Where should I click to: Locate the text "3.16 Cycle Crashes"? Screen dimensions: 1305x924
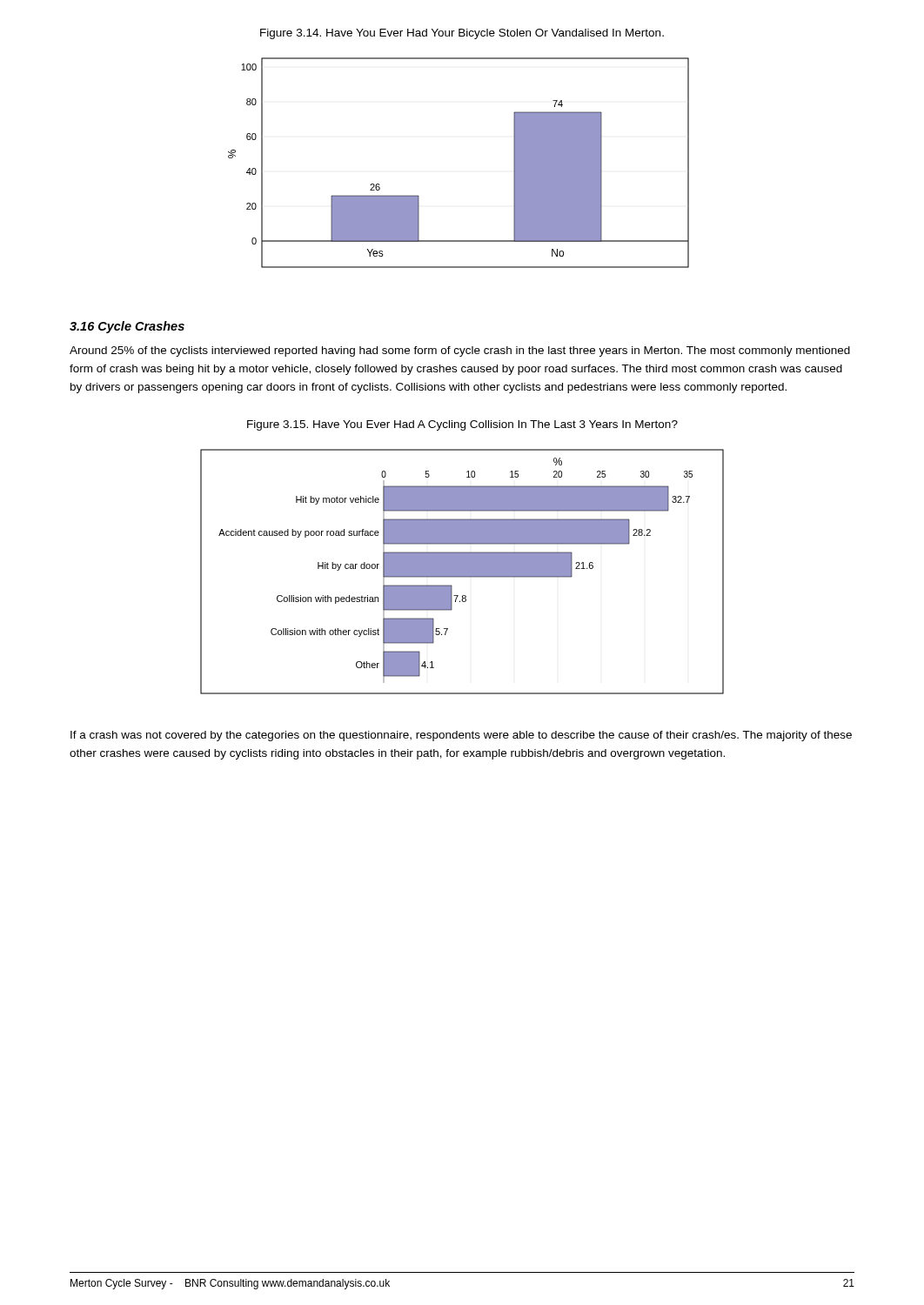pyautogui.click(x=127, y=326)
